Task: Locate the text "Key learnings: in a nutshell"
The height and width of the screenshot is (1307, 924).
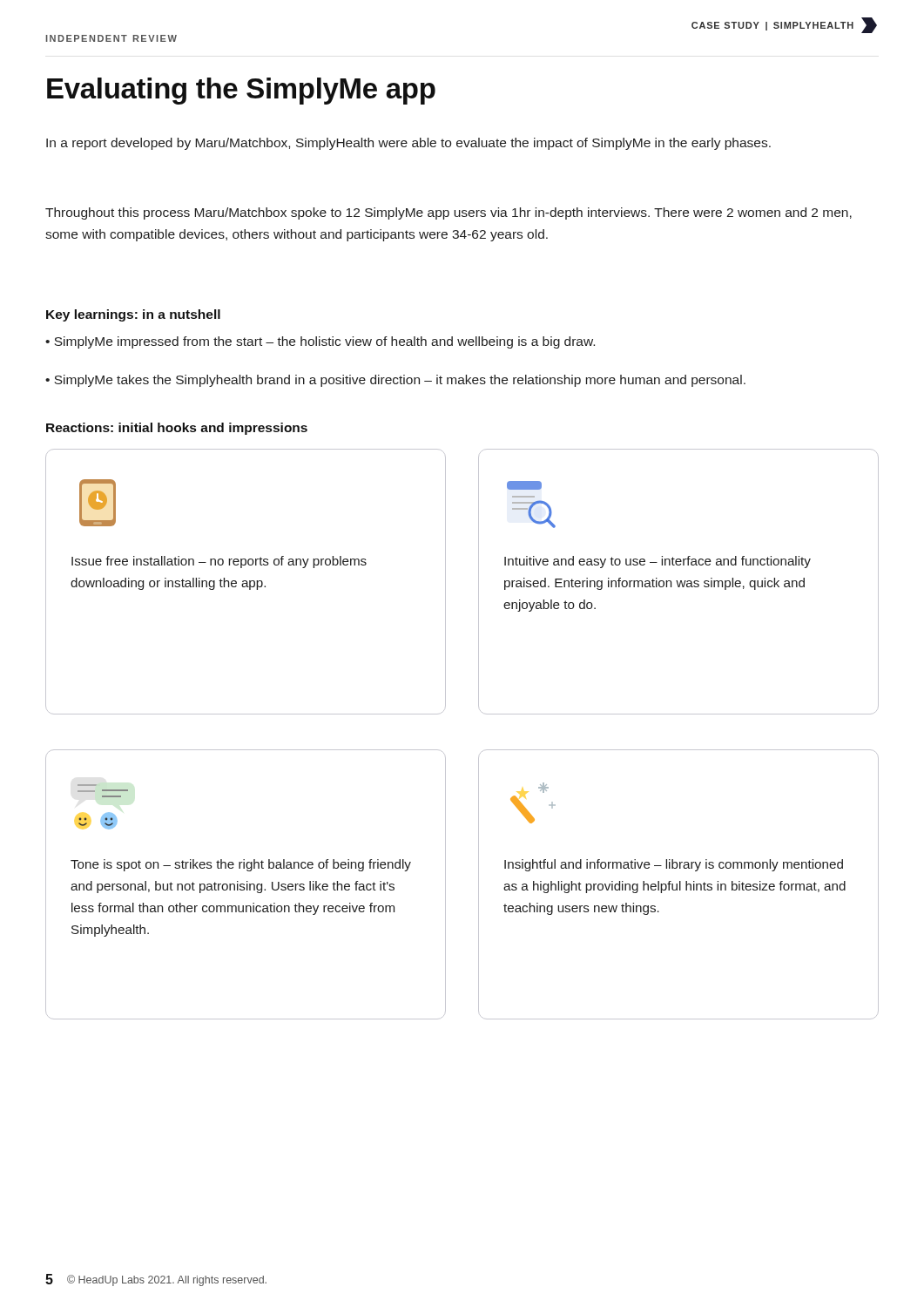Action: pos(133,314)
